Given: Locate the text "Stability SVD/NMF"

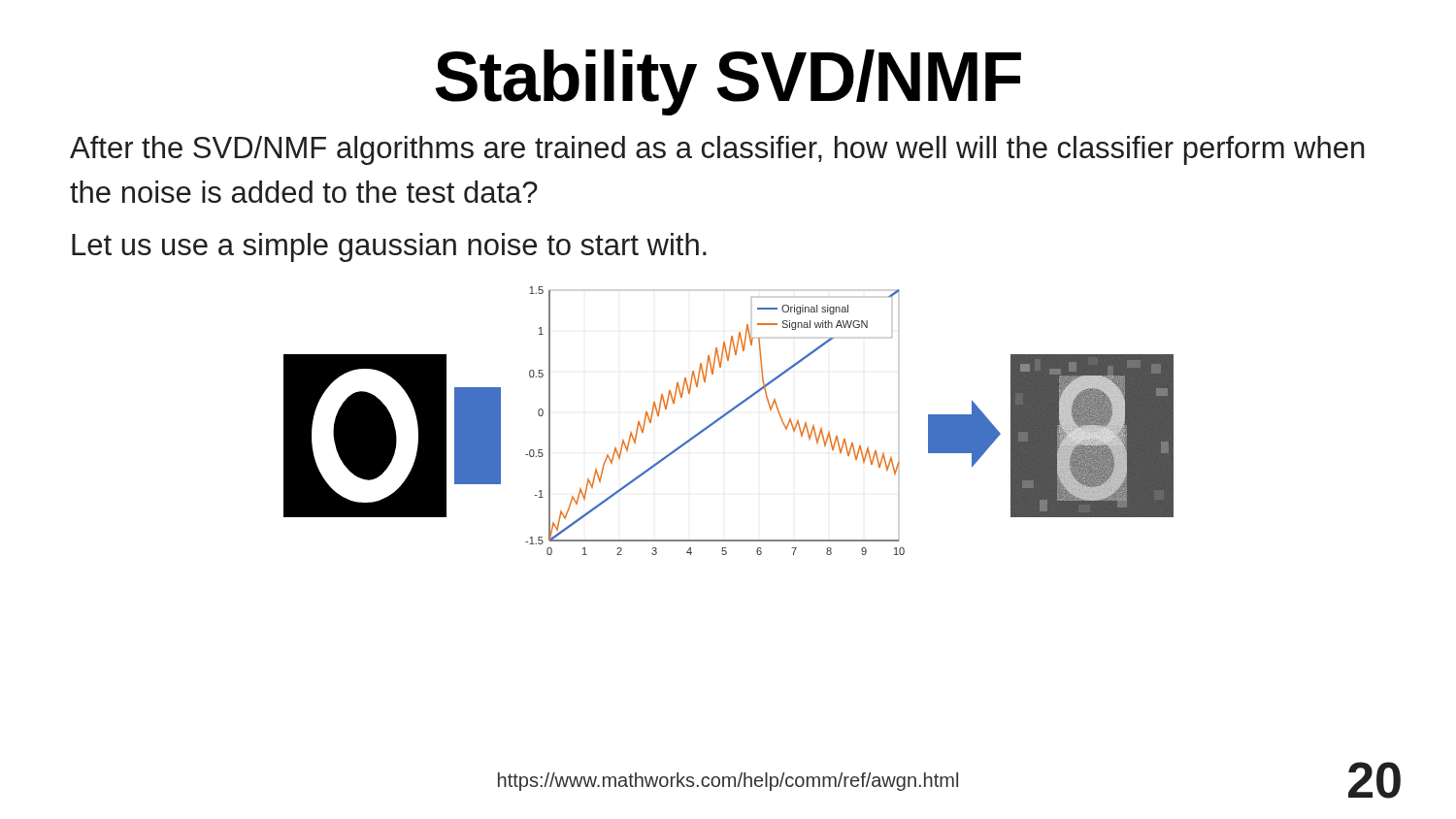Looking at the screenshot, I should [728, 77].
